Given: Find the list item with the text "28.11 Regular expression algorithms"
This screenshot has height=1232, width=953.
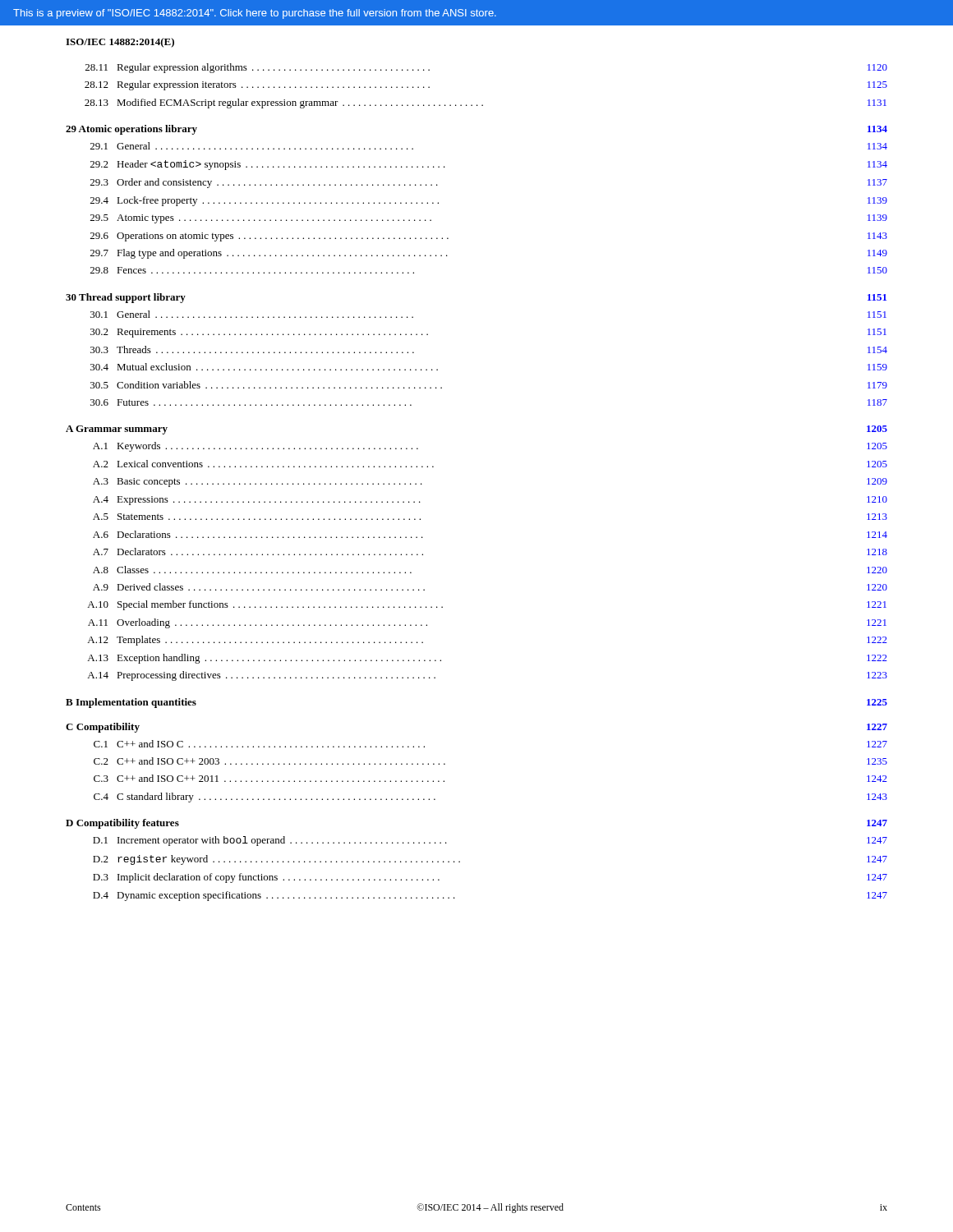Looking at the screenshot, I should (164, 68).
